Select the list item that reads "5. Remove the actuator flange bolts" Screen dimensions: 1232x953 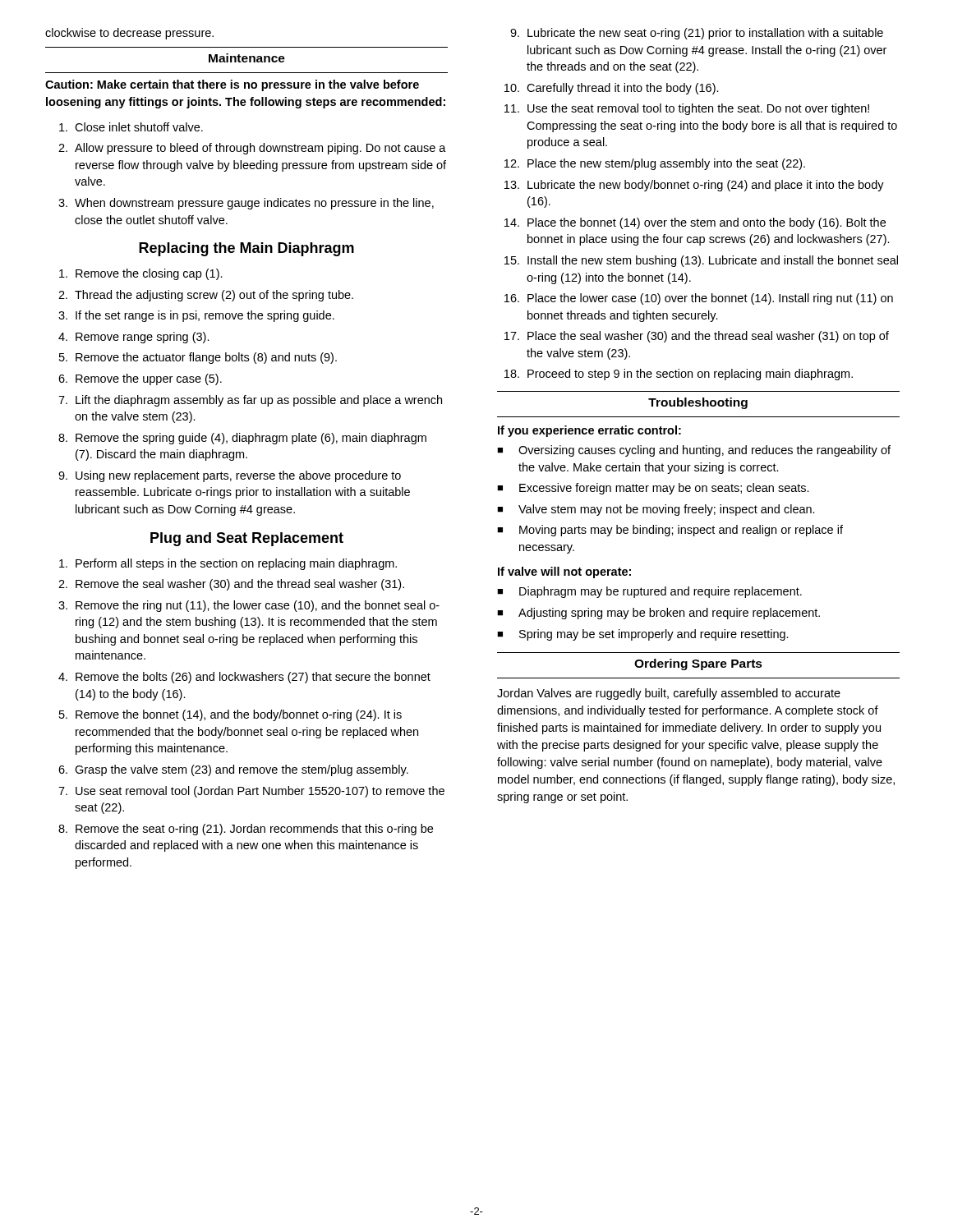246,358
